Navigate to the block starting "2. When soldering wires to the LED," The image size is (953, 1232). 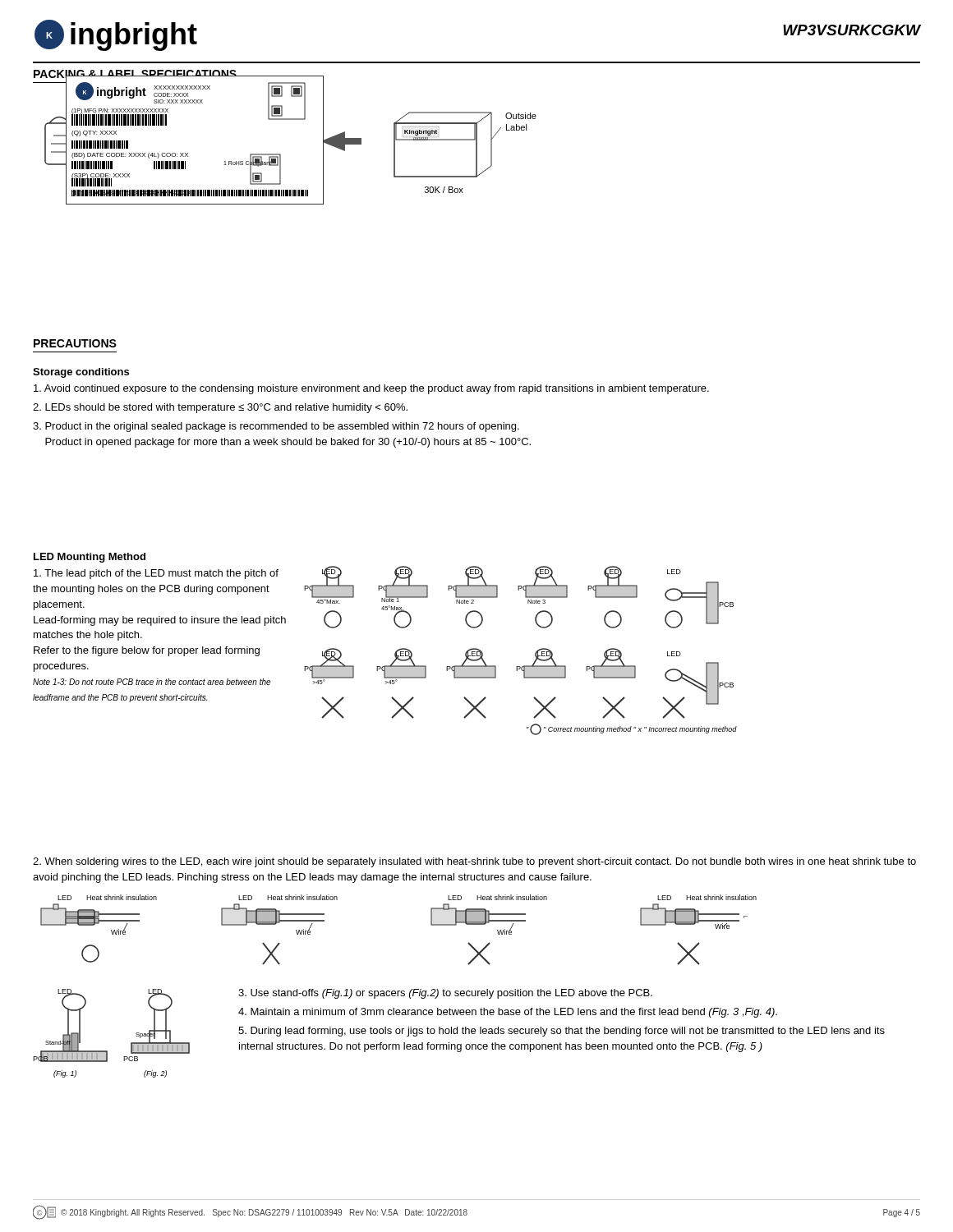pos(475,869)
